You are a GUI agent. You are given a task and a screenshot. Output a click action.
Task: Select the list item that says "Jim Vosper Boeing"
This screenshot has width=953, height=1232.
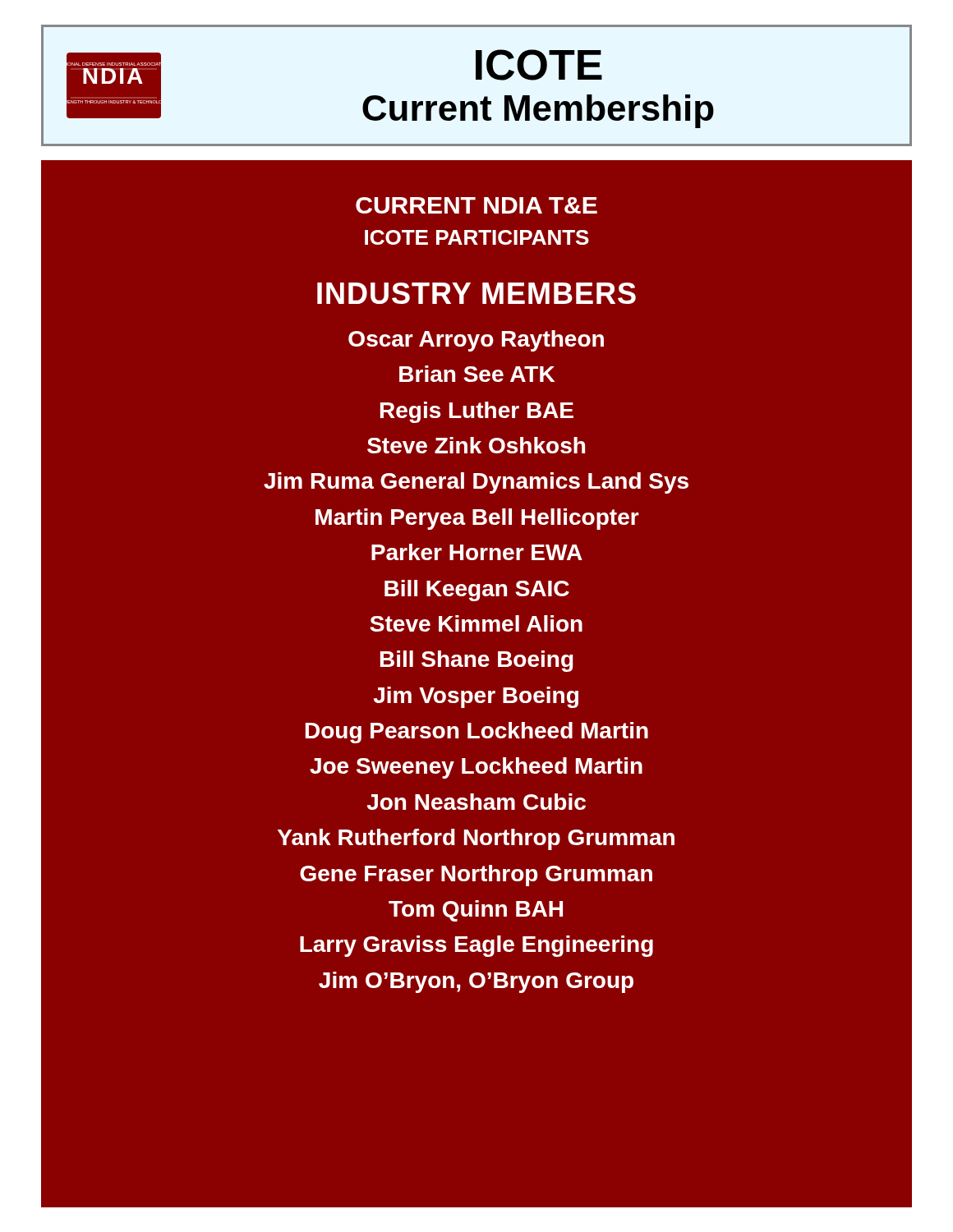(476, 695)
